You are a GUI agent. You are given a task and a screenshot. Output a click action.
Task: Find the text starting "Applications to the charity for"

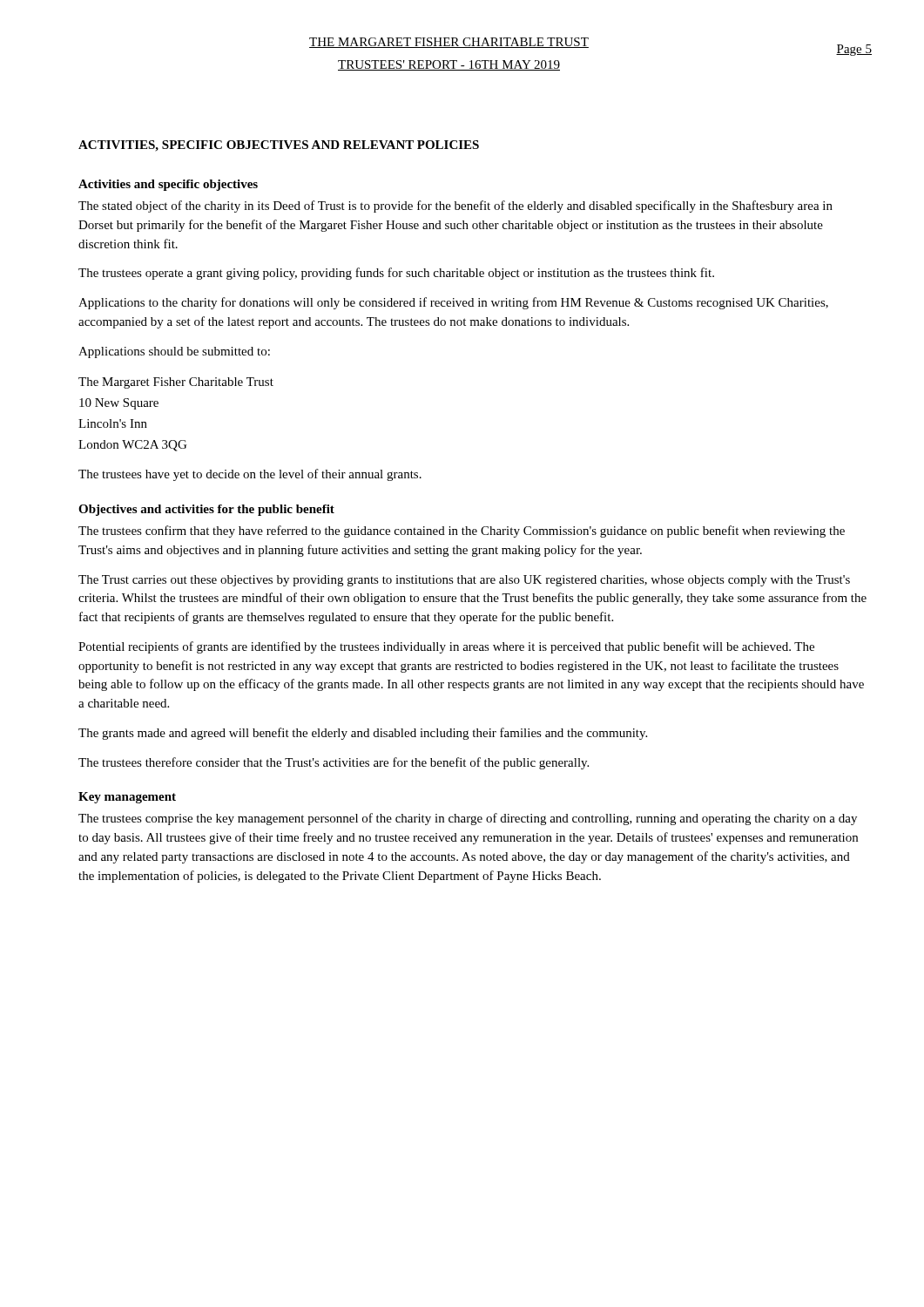[x=453, y=312]
